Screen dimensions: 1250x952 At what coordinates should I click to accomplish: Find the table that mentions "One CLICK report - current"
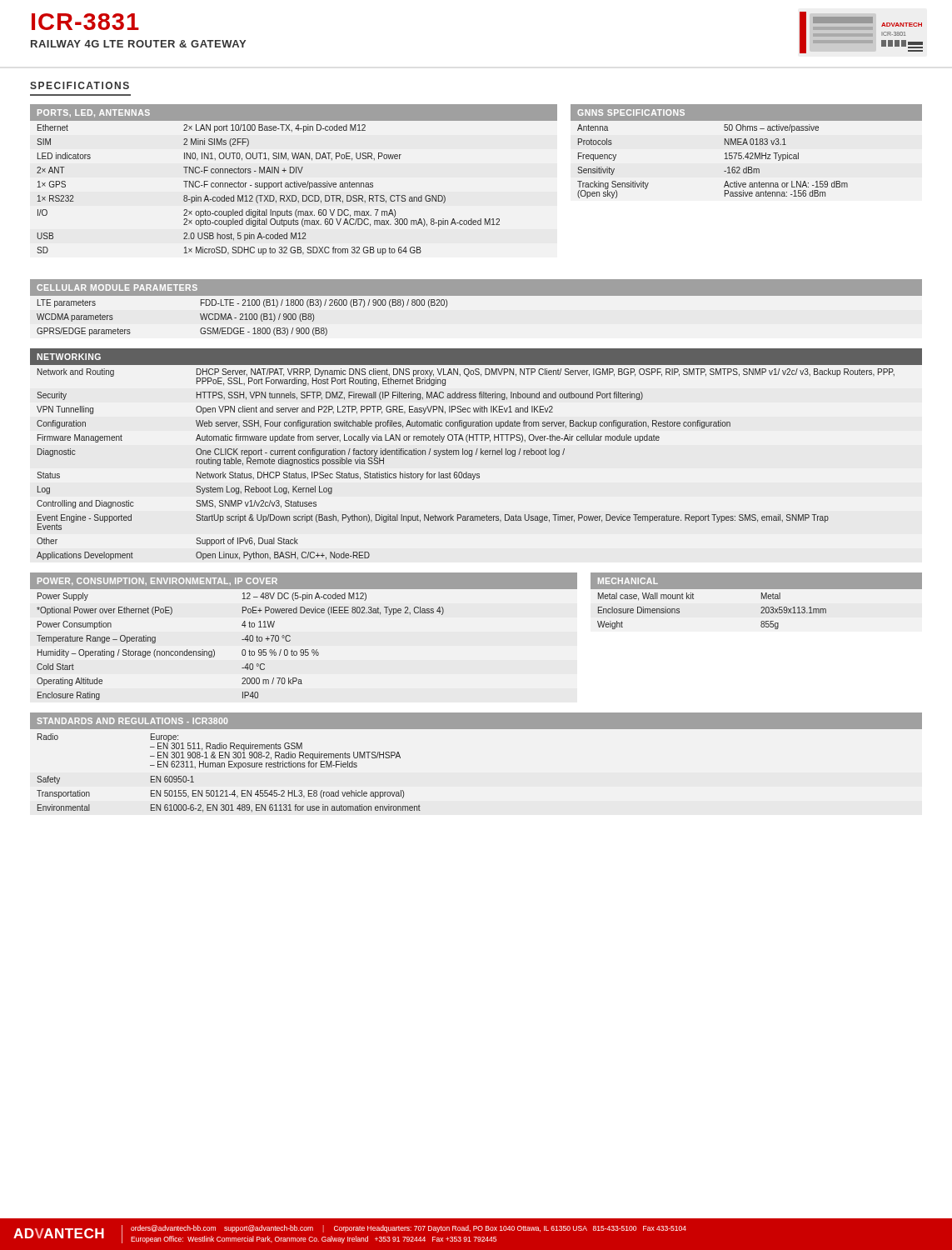[x=476, y=455]
